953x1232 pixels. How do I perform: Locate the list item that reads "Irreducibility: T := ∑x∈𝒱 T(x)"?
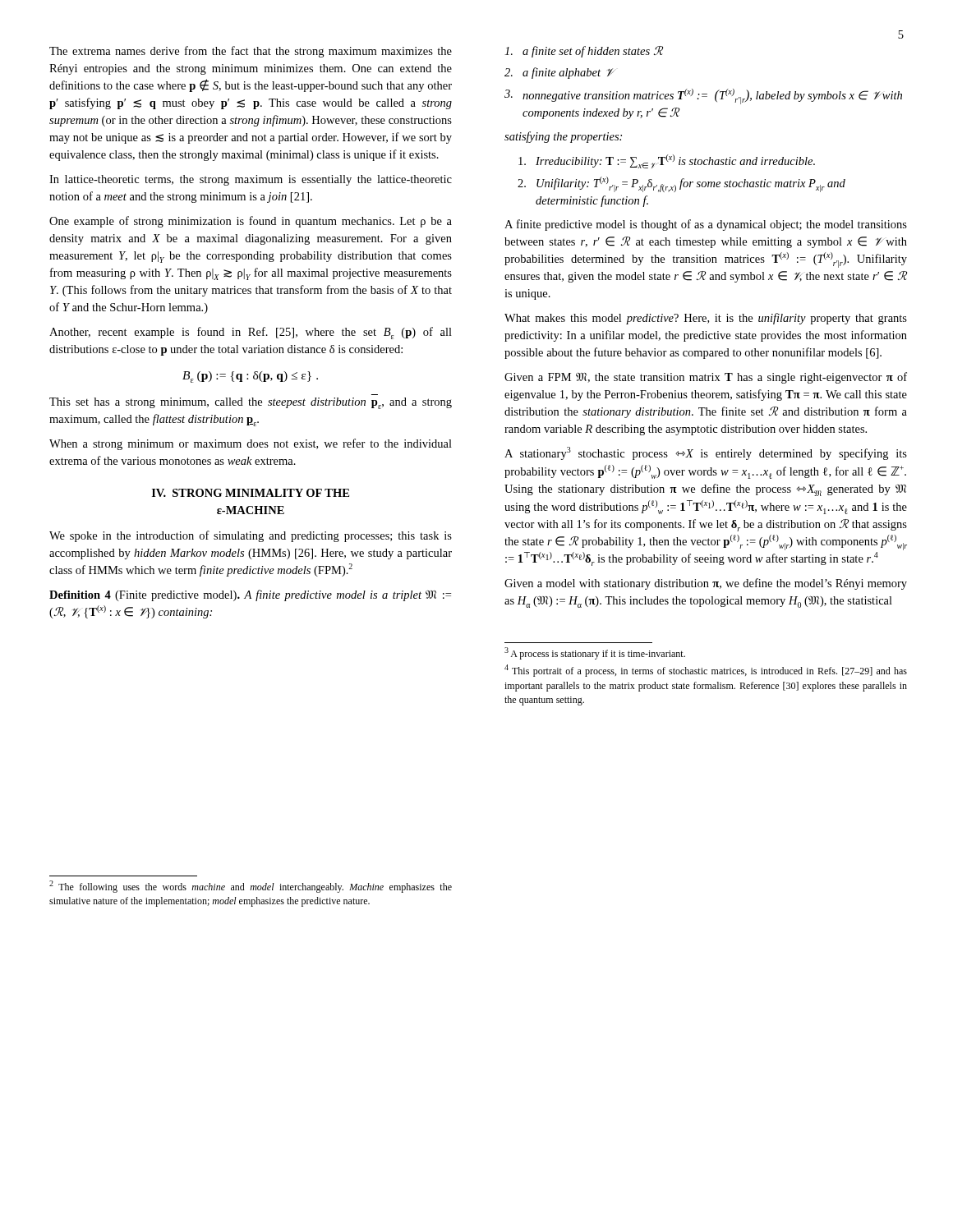point(712,162)
